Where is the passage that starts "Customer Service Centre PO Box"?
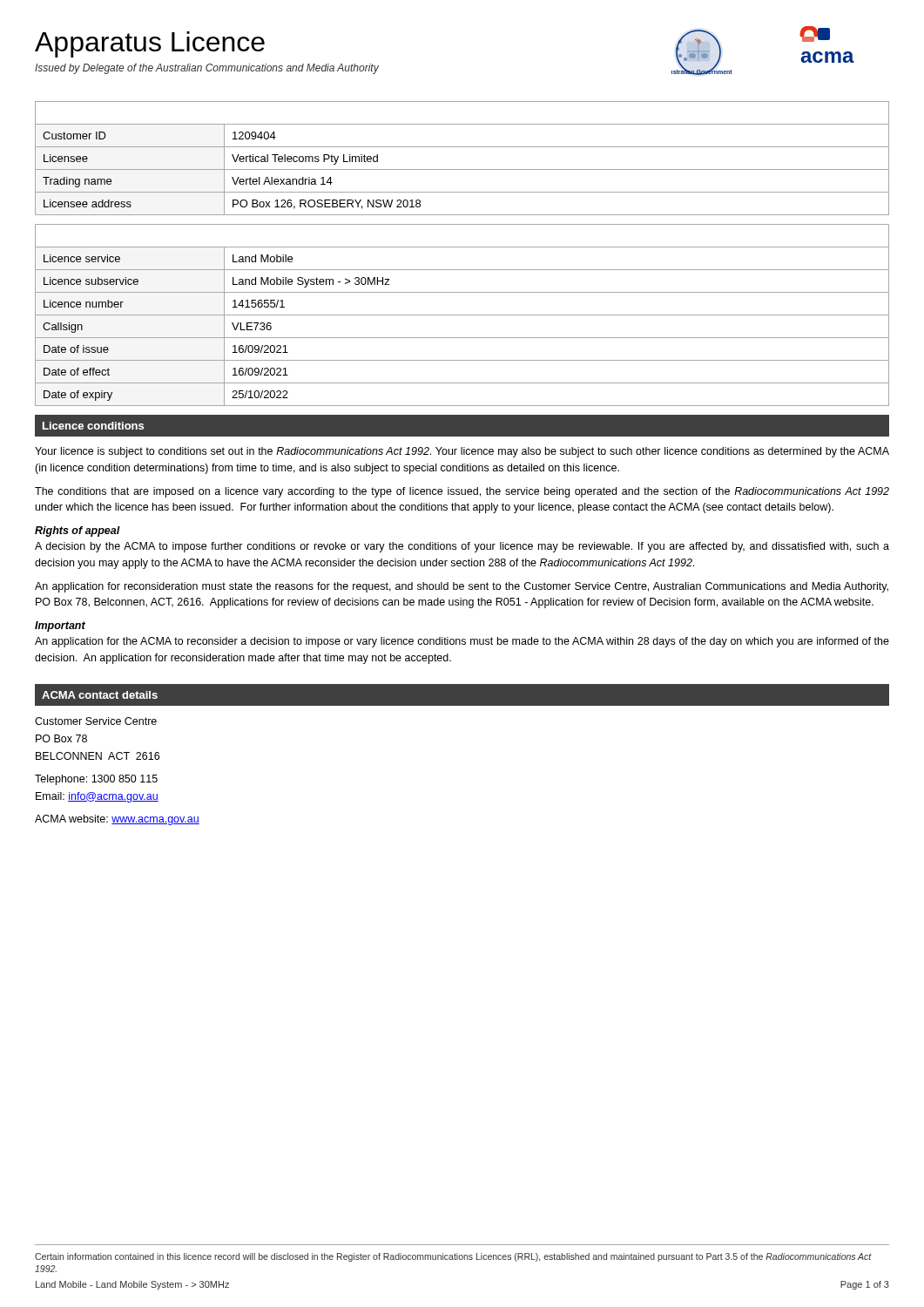This screenshot has height=1307, width=924. 97,738
